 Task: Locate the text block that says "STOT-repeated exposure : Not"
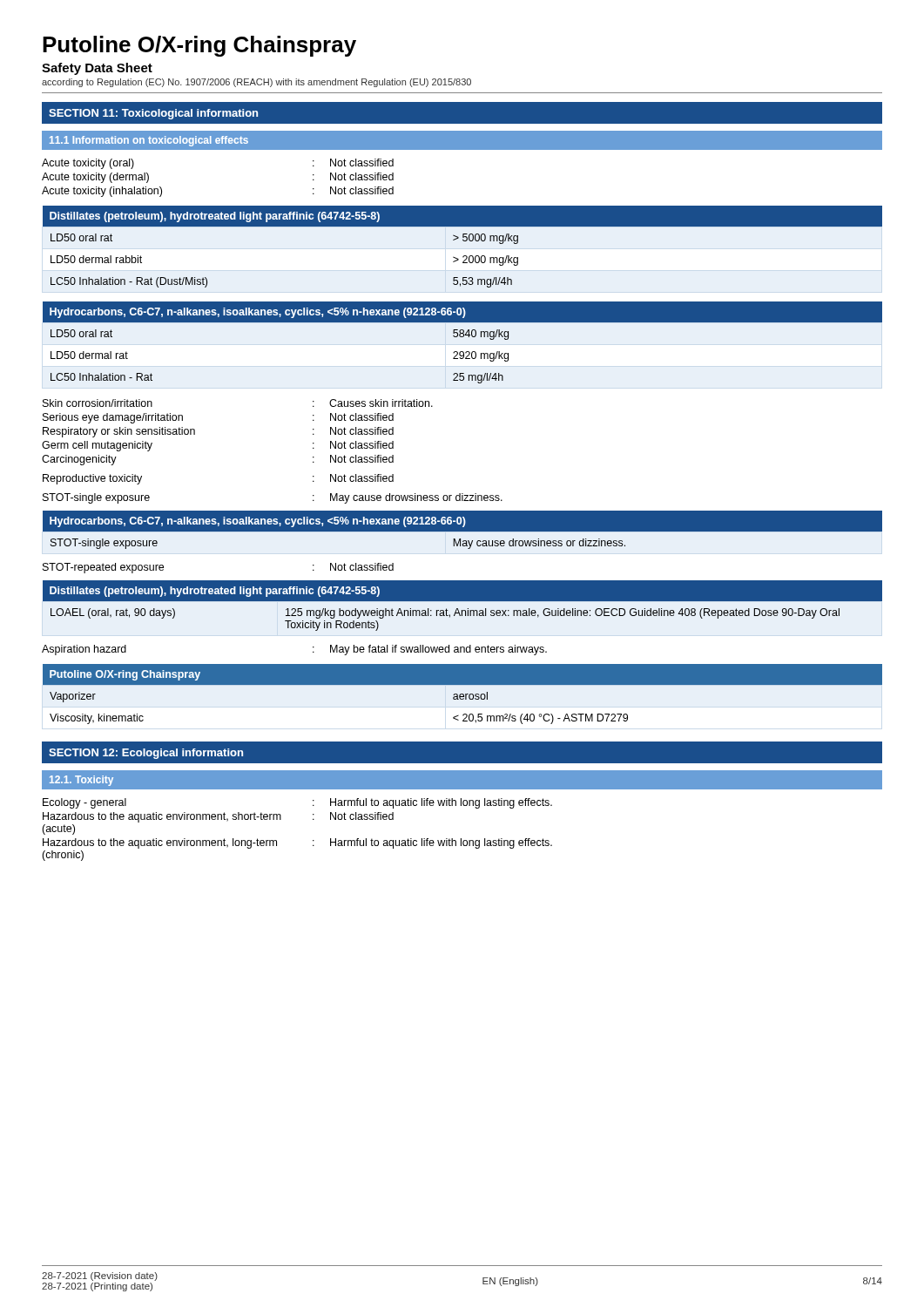(x=106, y=568)
